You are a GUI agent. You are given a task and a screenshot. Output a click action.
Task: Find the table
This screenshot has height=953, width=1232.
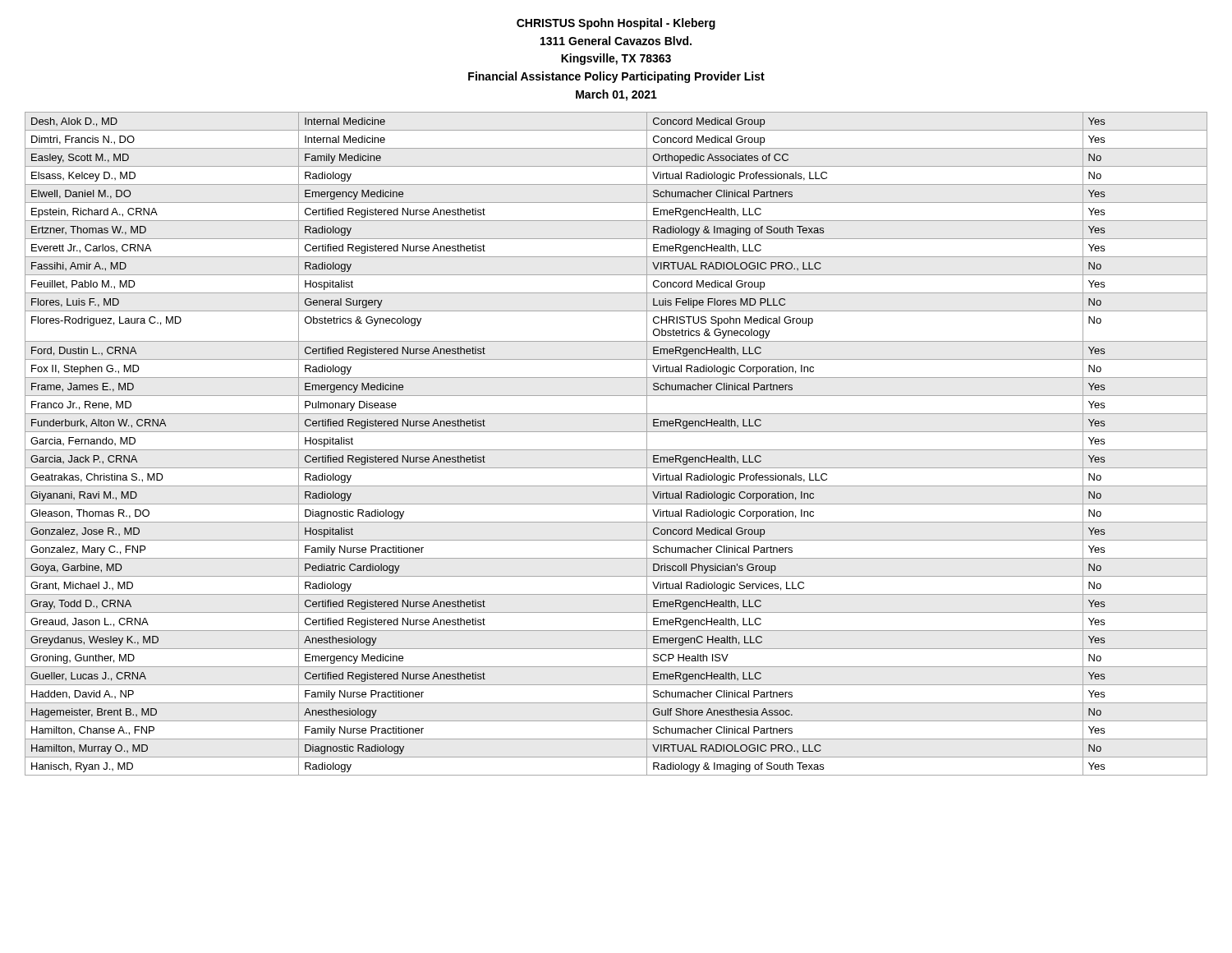pos(616,444)
